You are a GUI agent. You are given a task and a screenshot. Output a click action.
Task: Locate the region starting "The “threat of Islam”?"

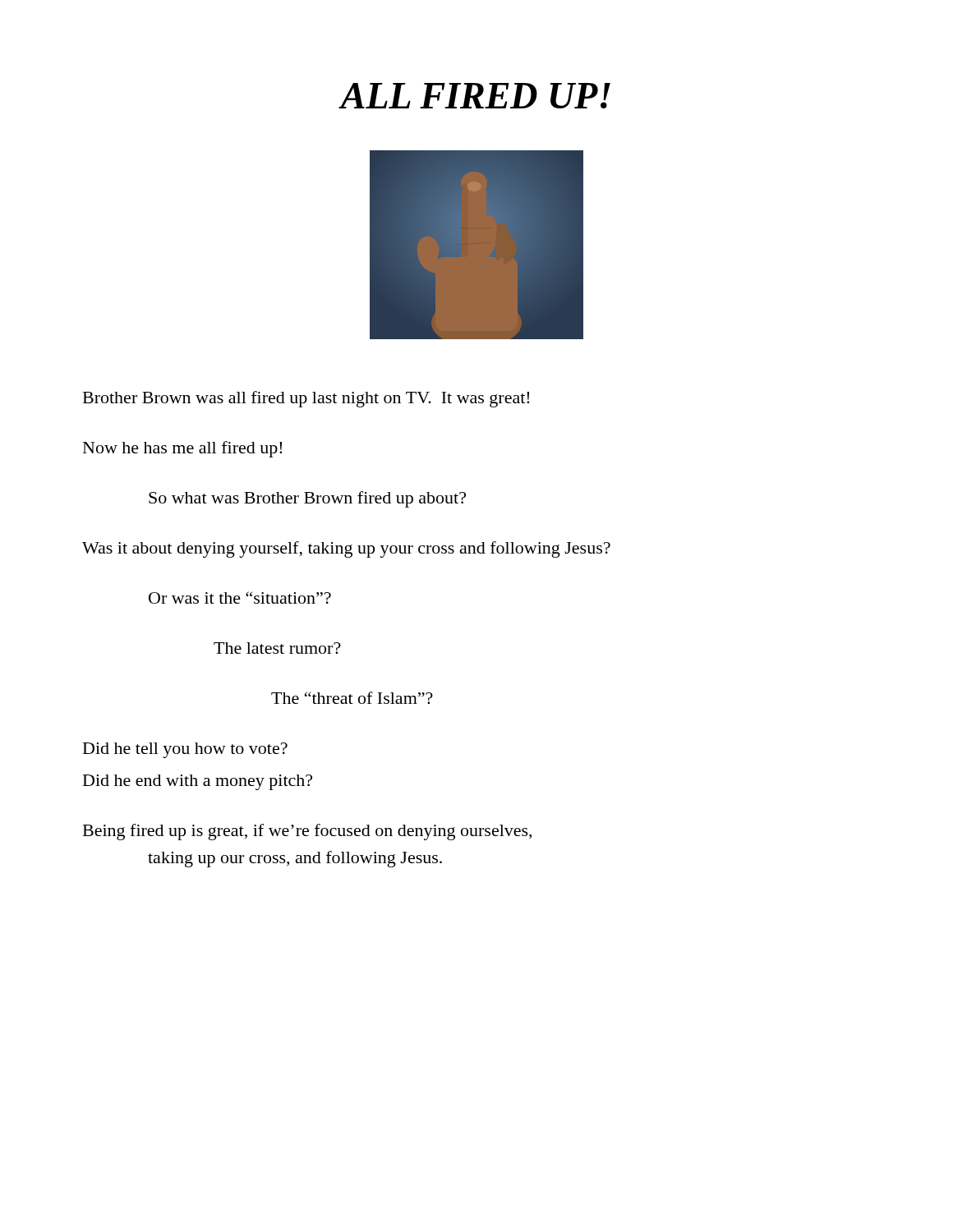click(352, 698)
